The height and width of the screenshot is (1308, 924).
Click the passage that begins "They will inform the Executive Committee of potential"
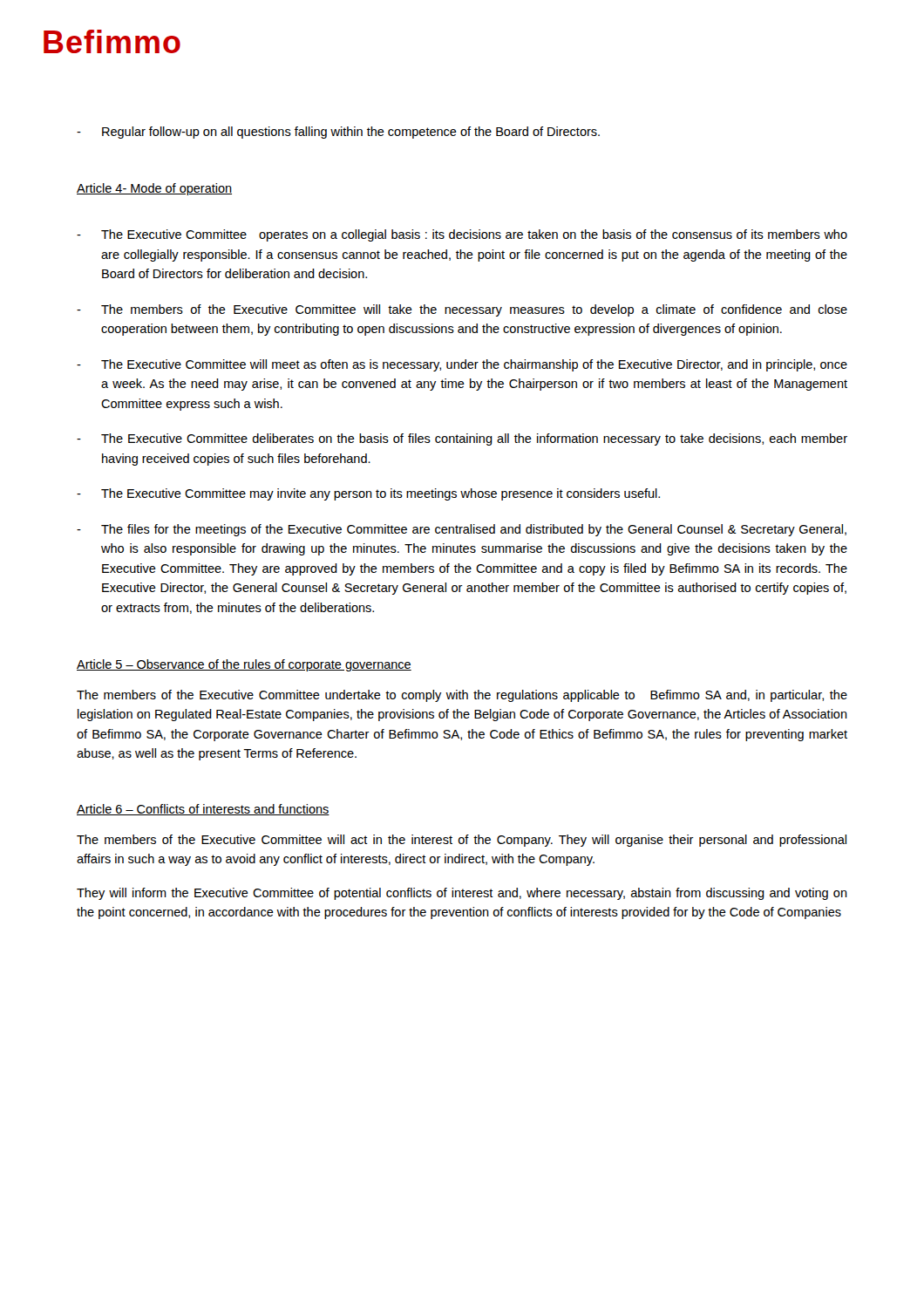[x=462, y=903]
